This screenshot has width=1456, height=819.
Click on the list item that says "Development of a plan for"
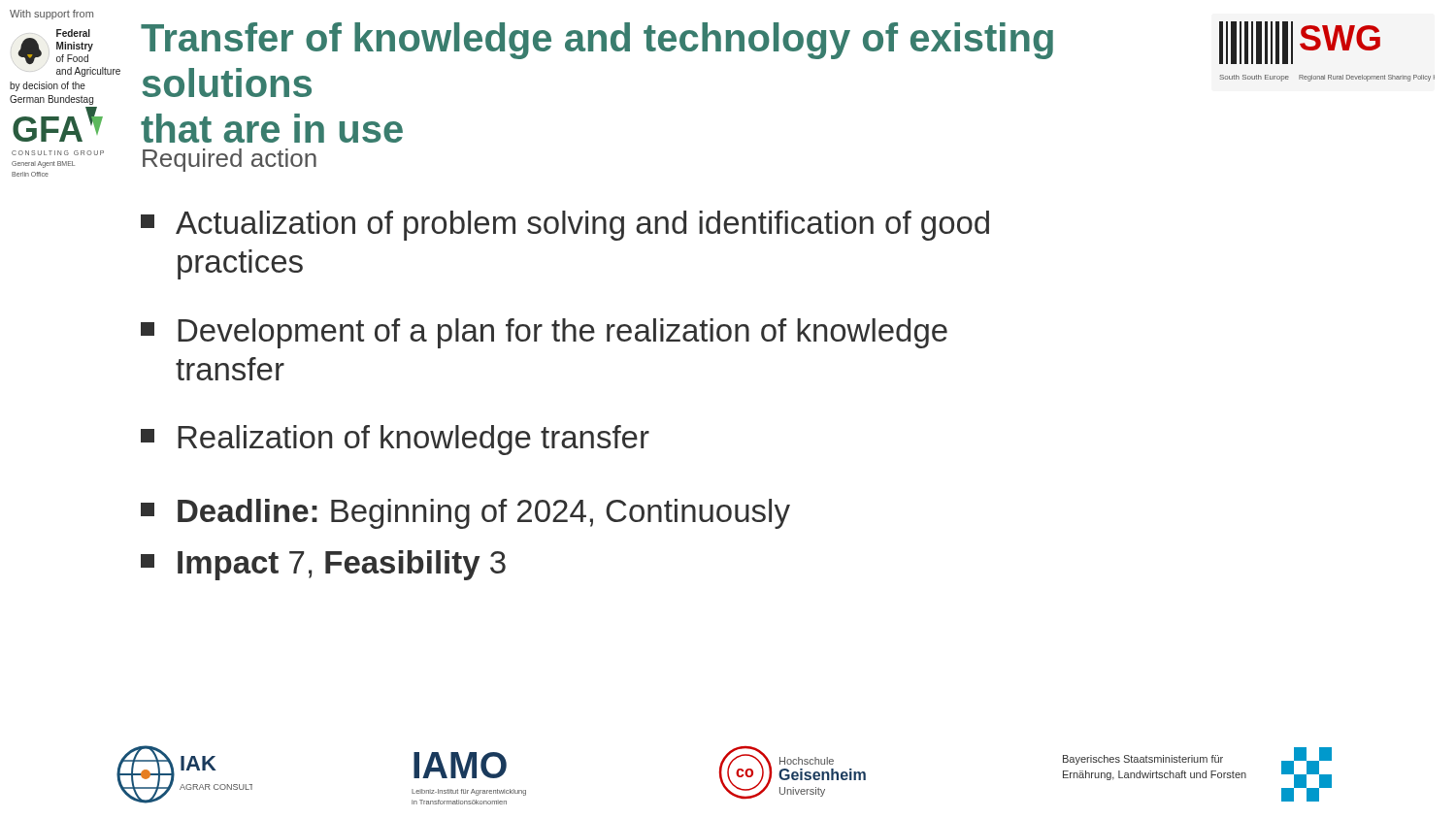(x=545, y=350)
